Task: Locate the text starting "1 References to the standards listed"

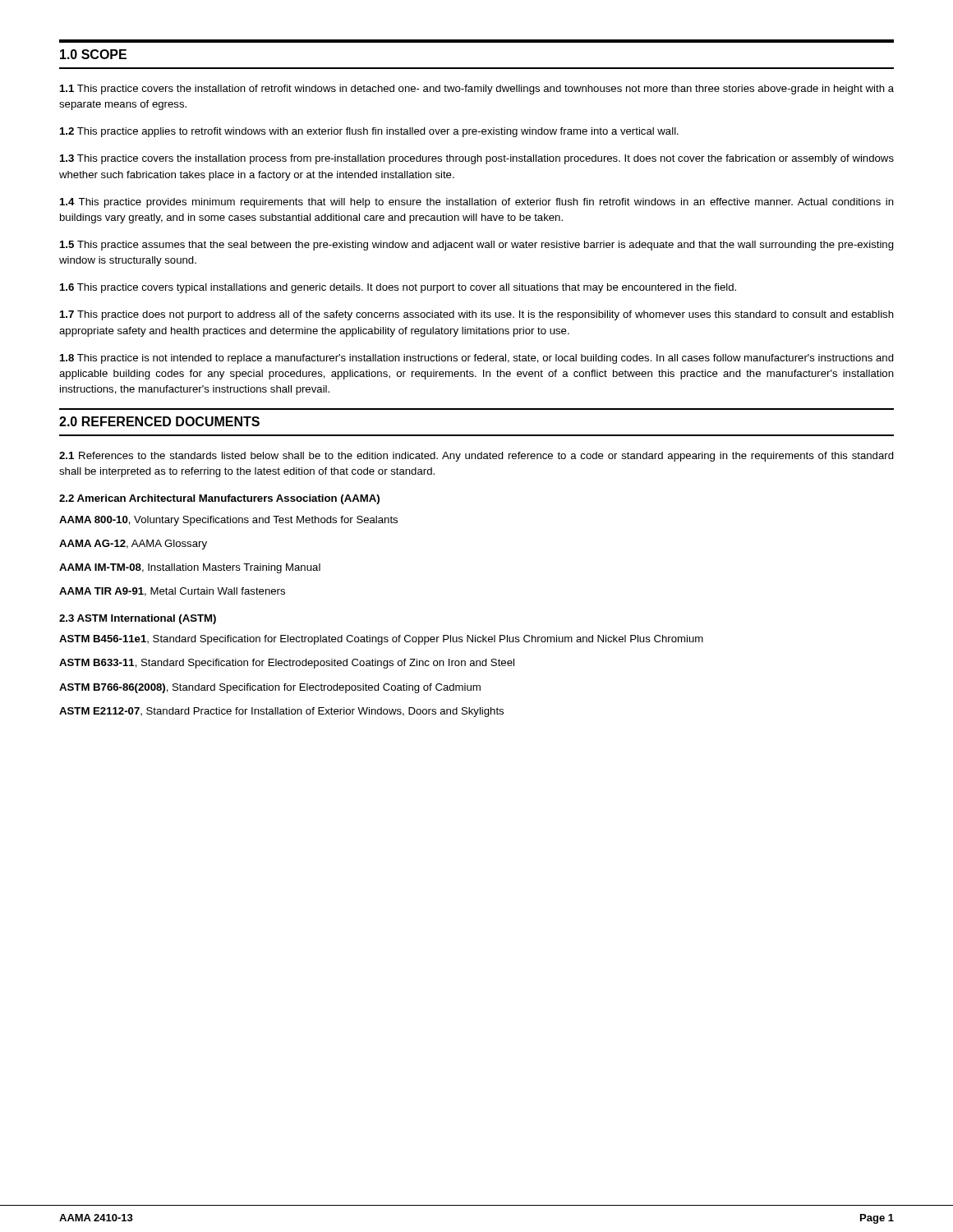Action: 476,463
